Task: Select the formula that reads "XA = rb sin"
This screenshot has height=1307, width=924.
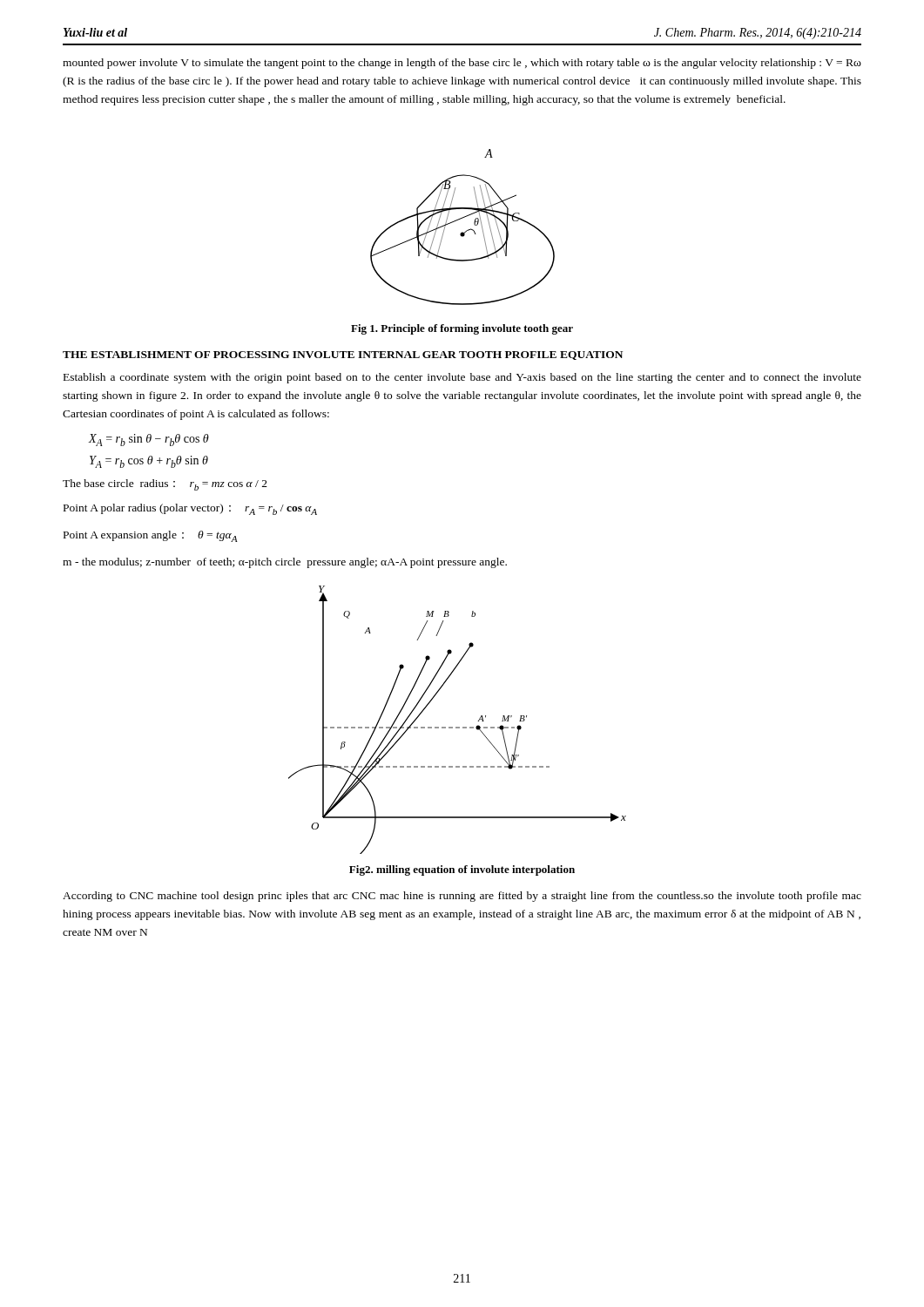Action: click(149, 440)
